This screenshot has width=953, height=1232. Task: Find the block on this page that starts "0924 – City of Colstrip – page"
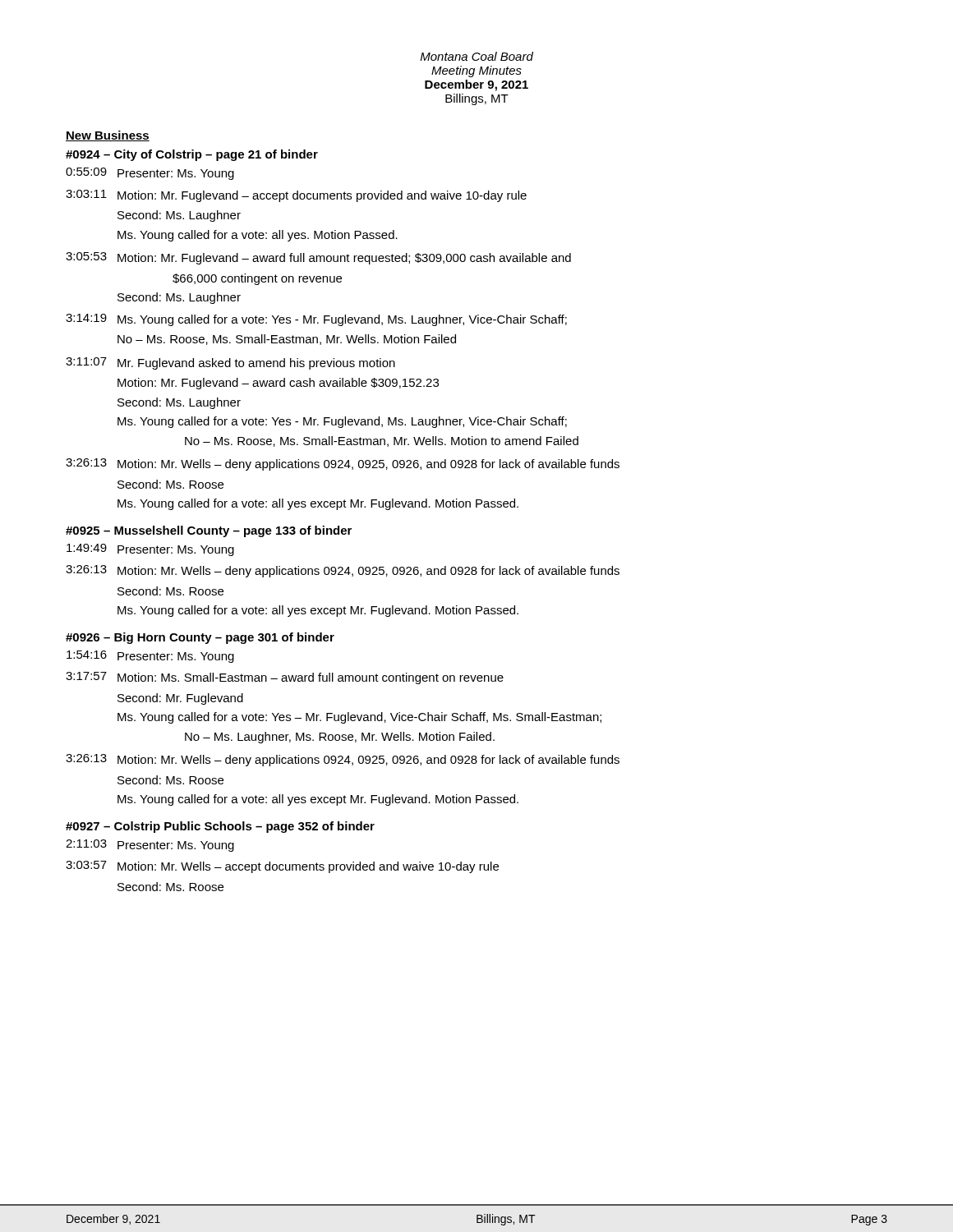point(192,154)
